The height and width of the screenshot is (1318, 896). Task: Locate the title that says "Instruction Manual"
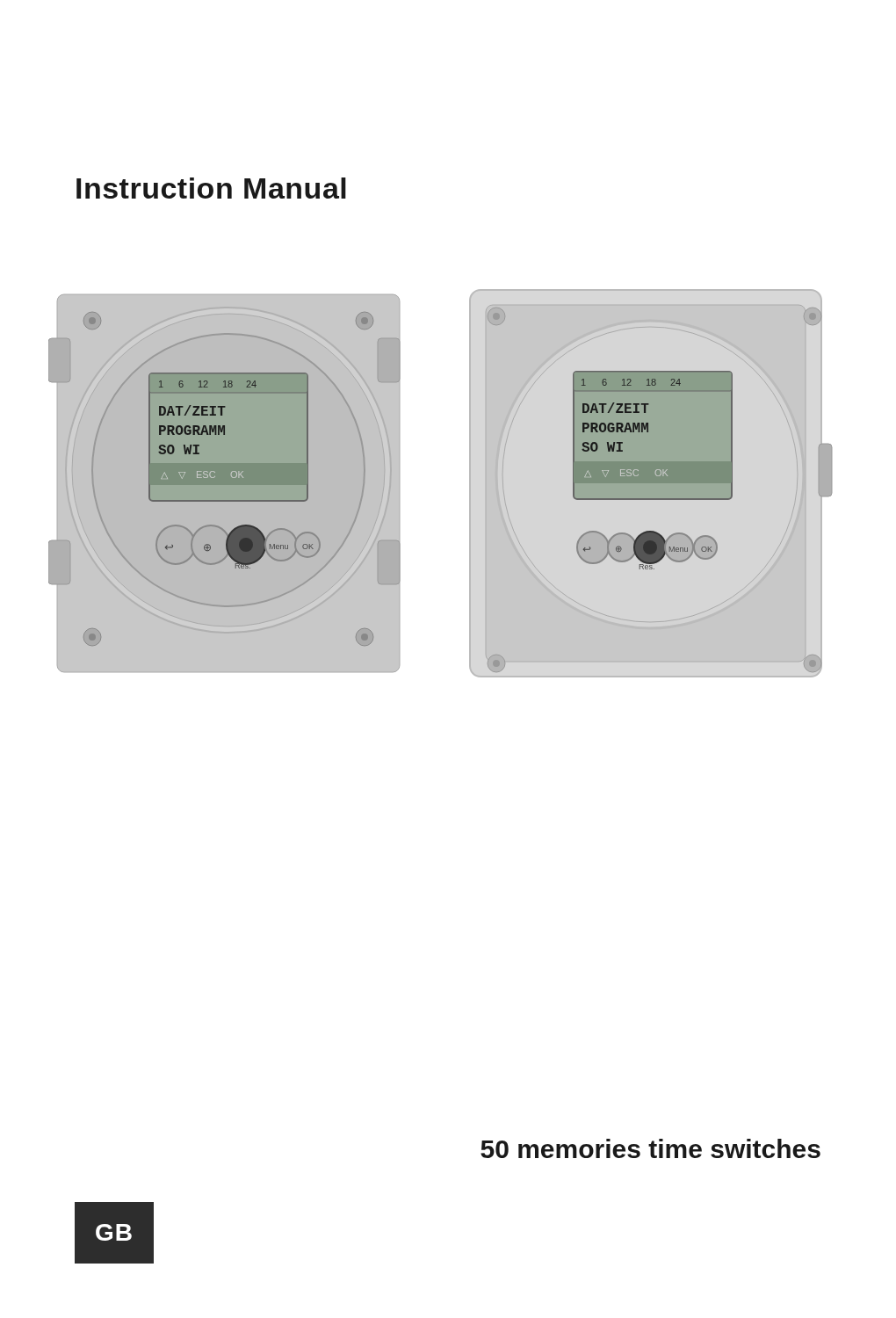(211, 188)
